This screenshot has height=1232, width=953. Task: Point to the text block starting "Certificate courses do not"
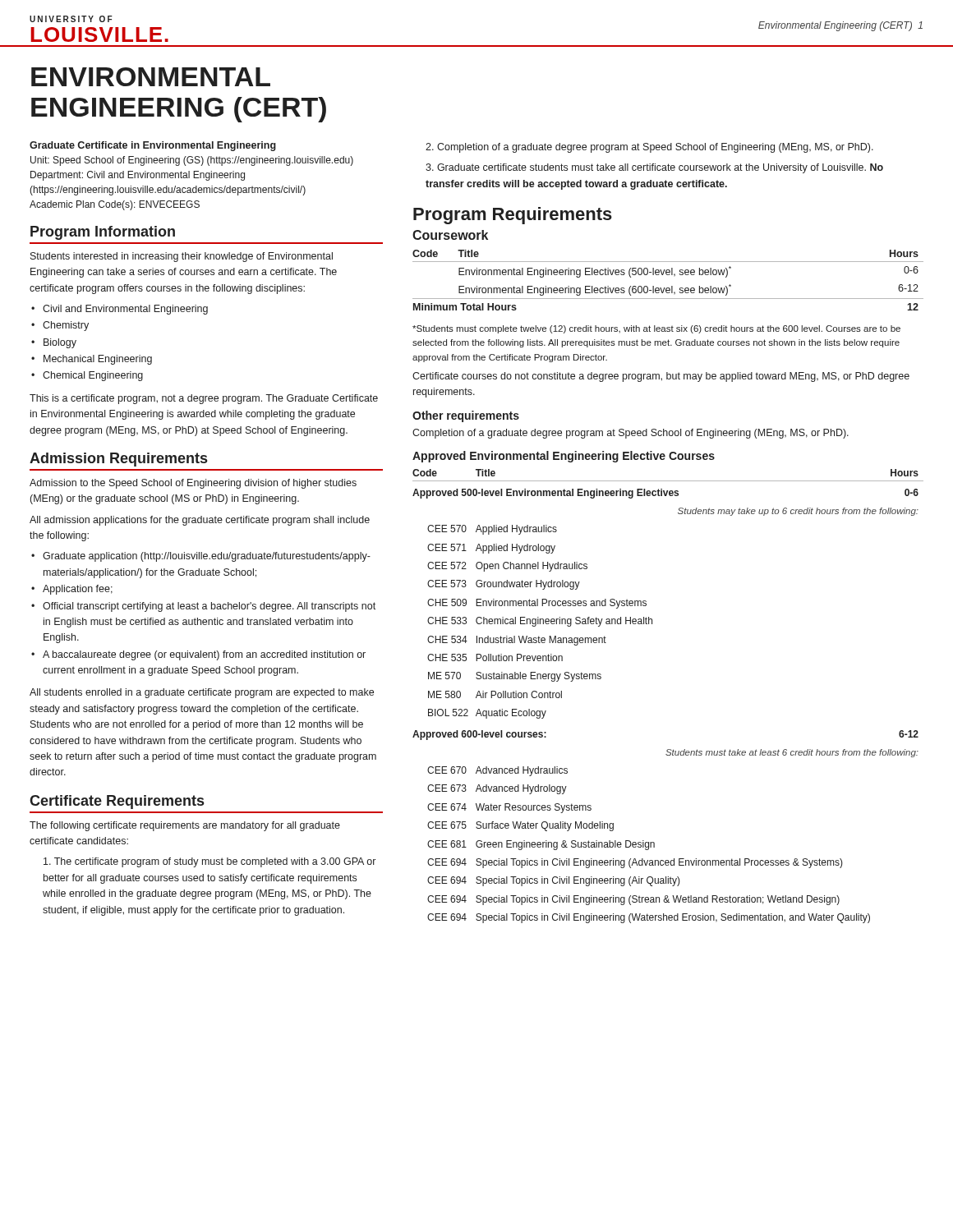[x=661, y=384]
